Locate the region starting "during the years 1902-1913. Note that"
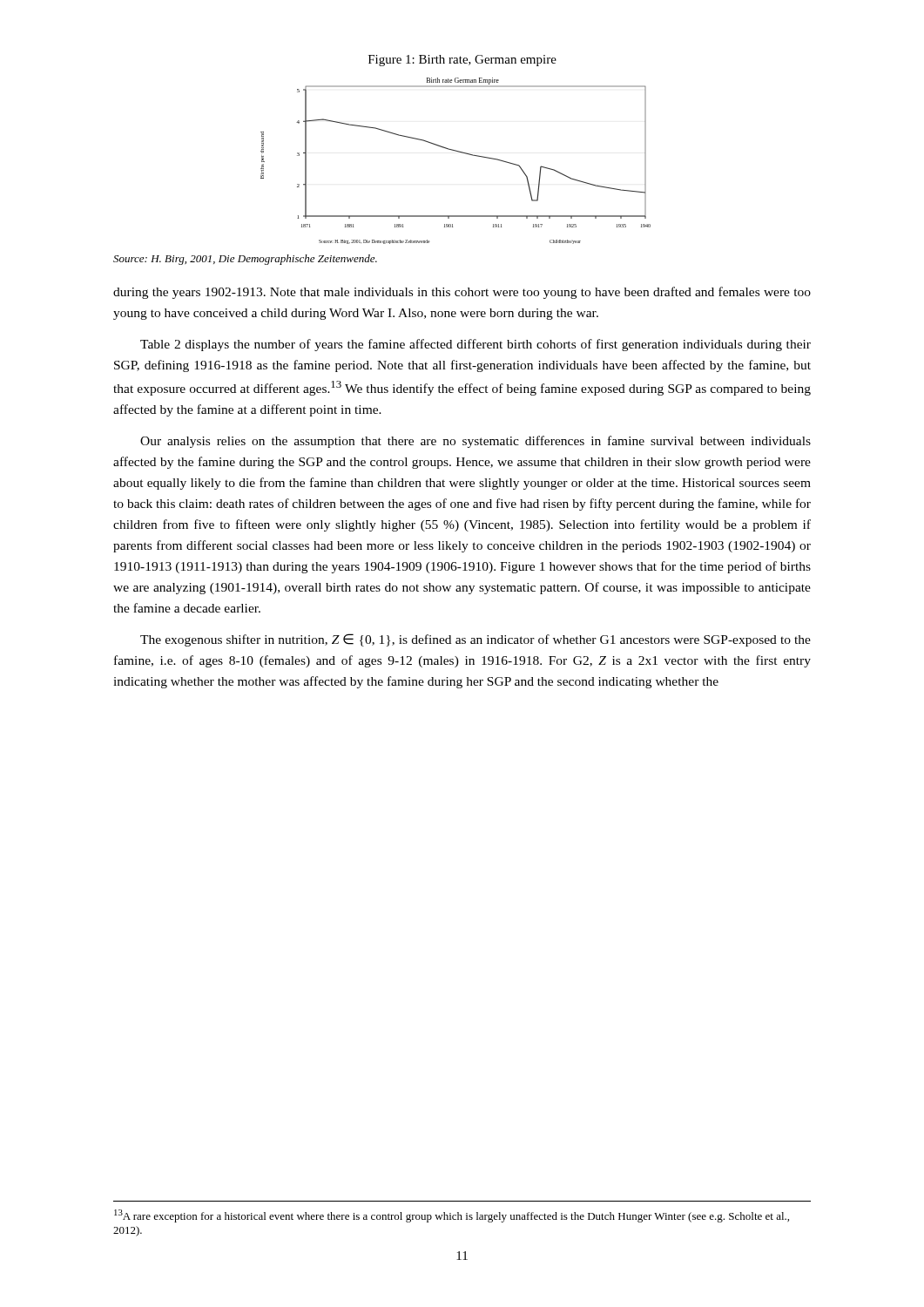This screenshot has width=924, height=1307. click(462, 302)
